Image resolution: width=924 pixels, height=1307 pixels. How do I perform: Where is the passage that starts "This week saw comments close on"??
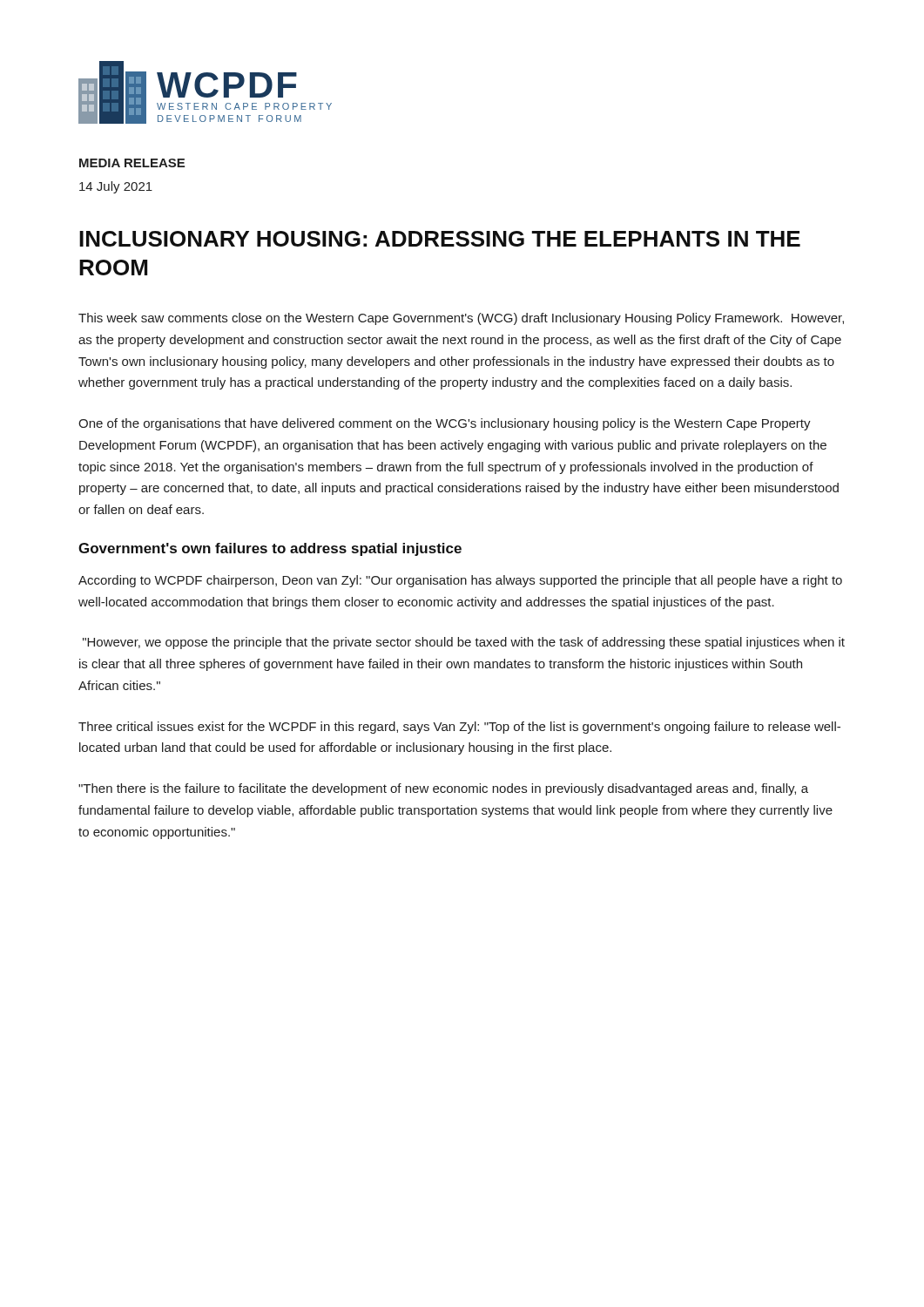[x=462, y=350]
